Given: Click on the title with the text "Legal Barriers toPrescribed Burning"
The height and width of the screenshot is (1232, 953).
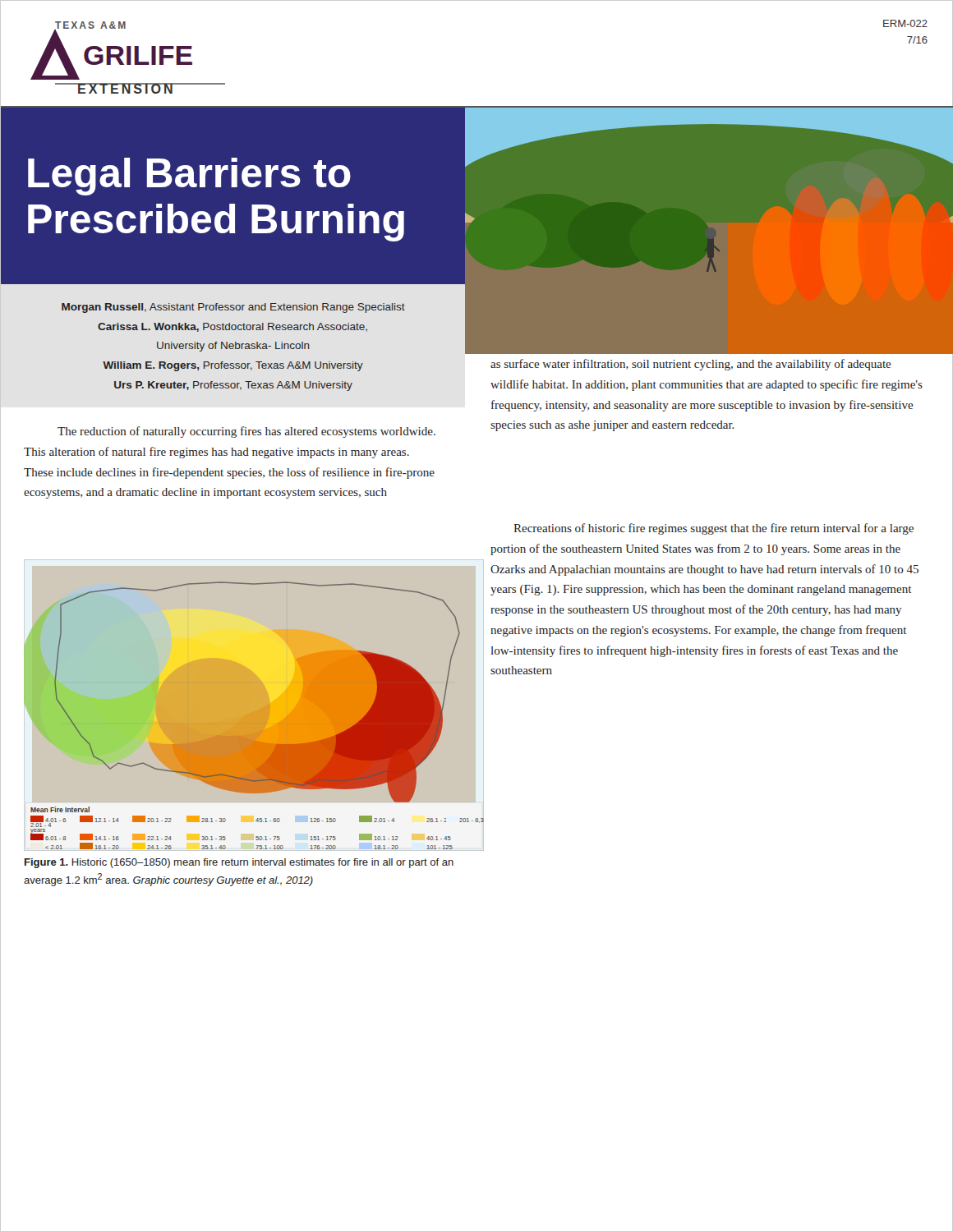Looking at the screenshot, I should (216, 196).
